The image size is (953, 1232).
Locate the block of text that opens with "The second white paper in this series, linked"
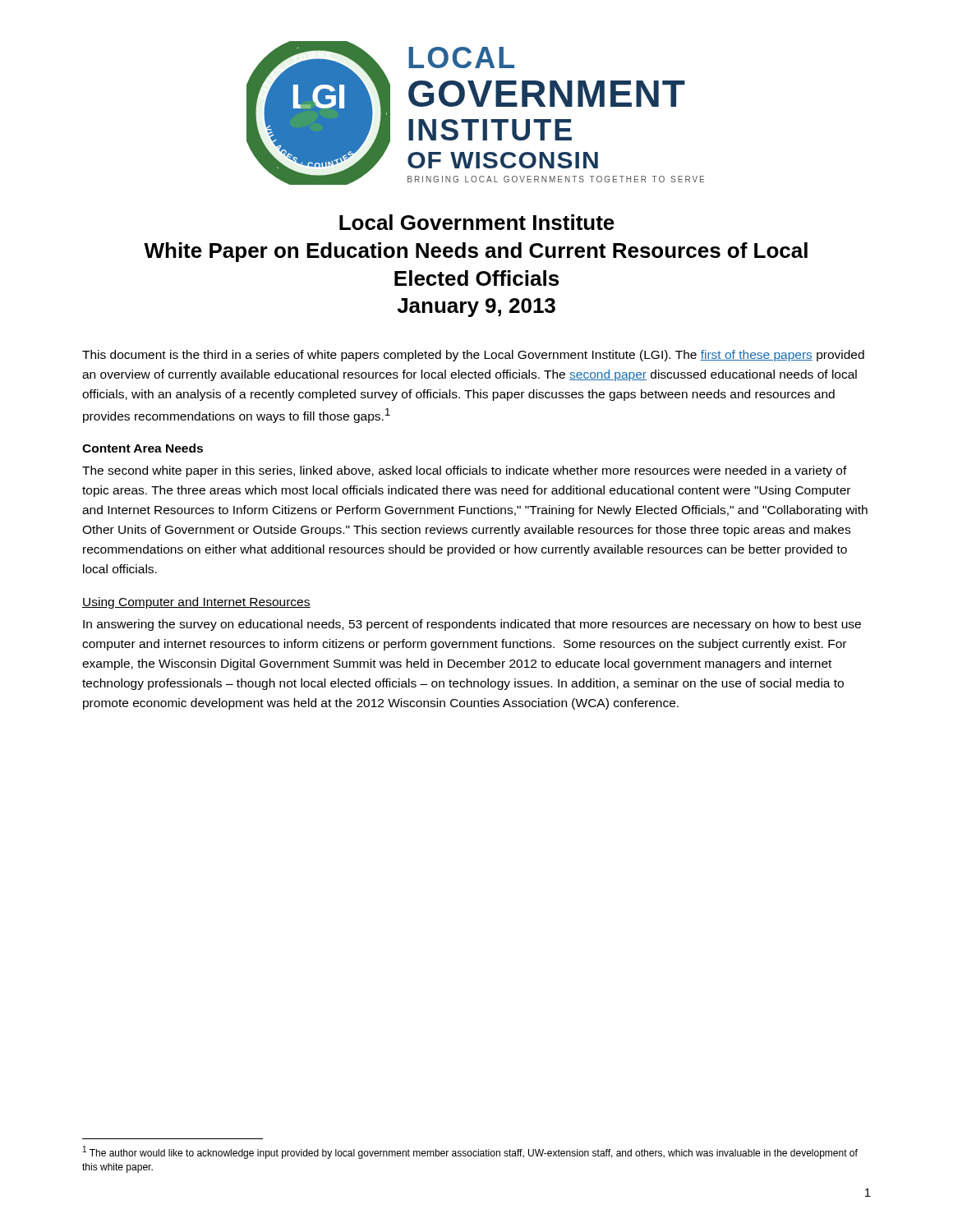click(x=475, y=520)
